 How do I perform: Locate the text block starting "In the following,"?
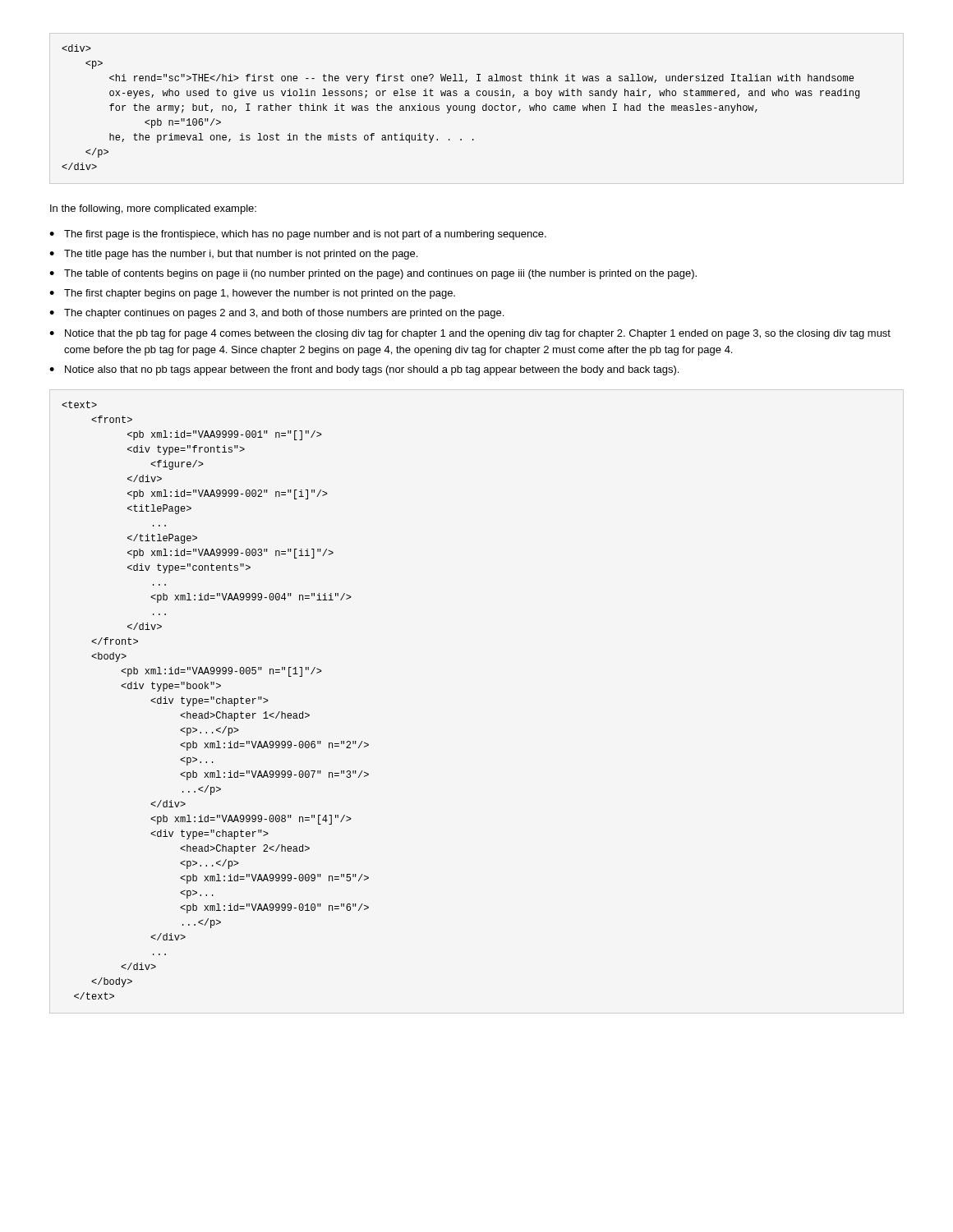coord(153,209)
